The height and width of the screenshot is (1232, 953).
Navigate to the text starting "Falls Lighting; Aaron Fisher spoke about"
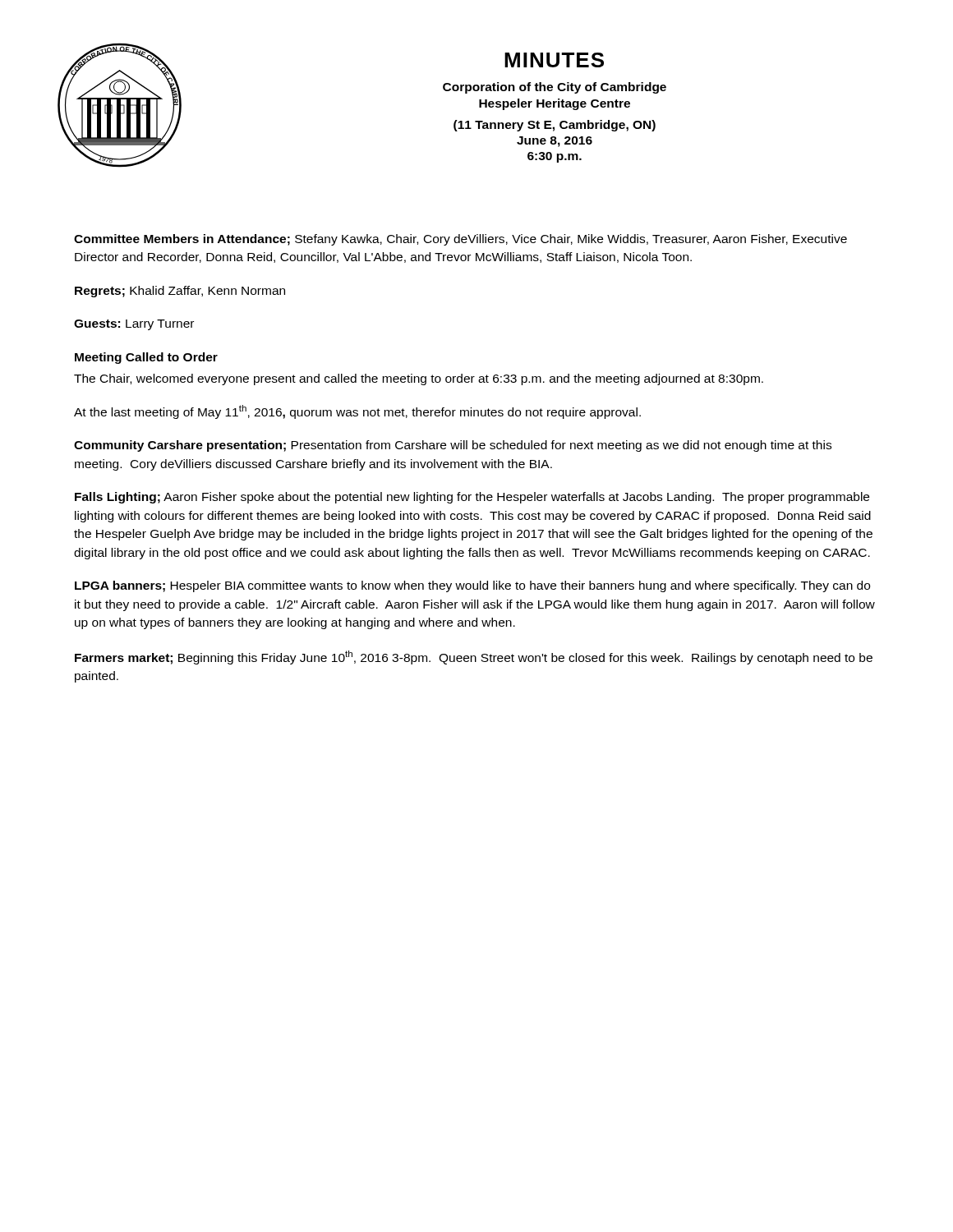pos(473,525)
